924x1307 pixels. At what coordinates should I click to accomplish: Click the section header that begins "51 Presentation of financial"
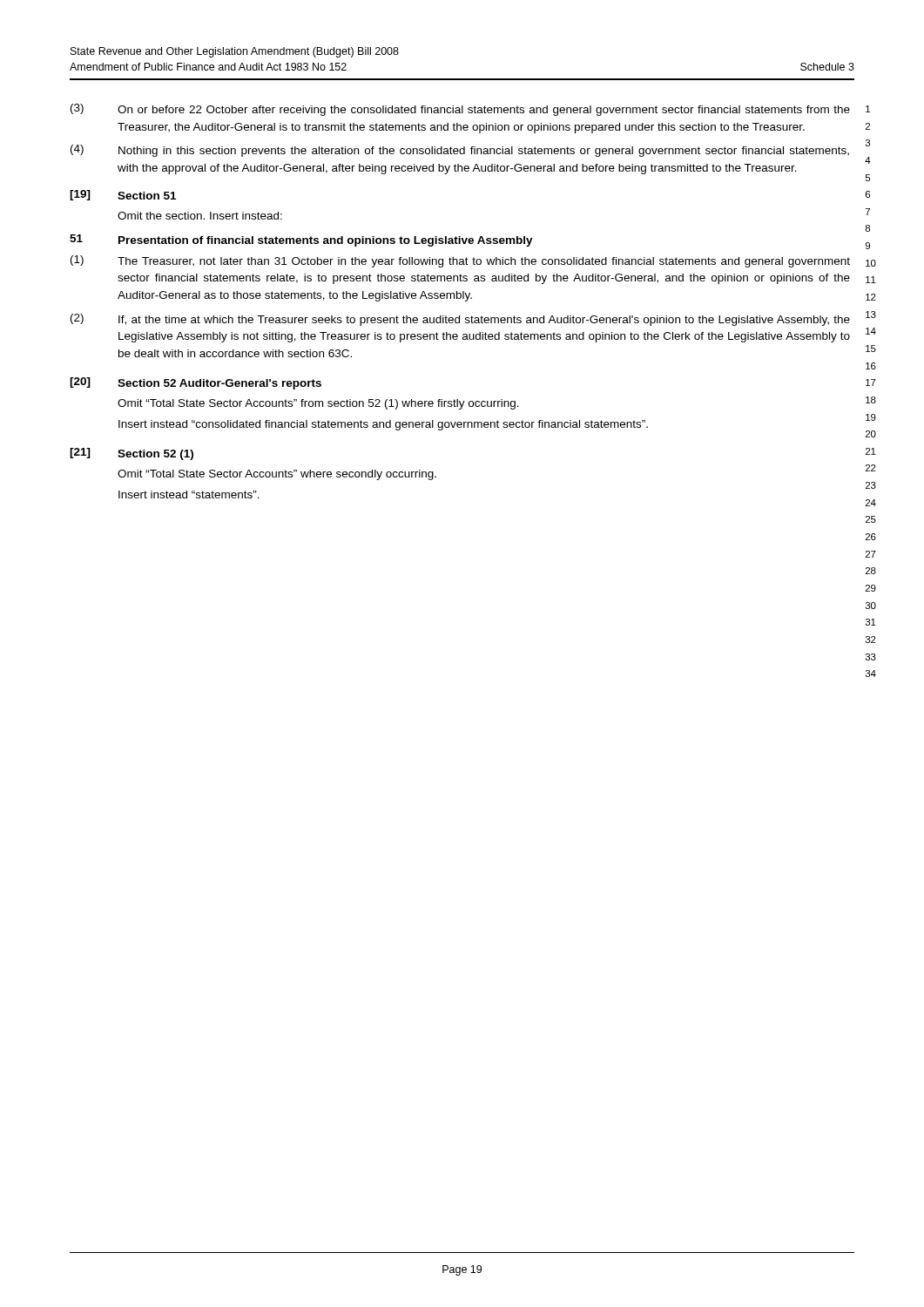301,240
